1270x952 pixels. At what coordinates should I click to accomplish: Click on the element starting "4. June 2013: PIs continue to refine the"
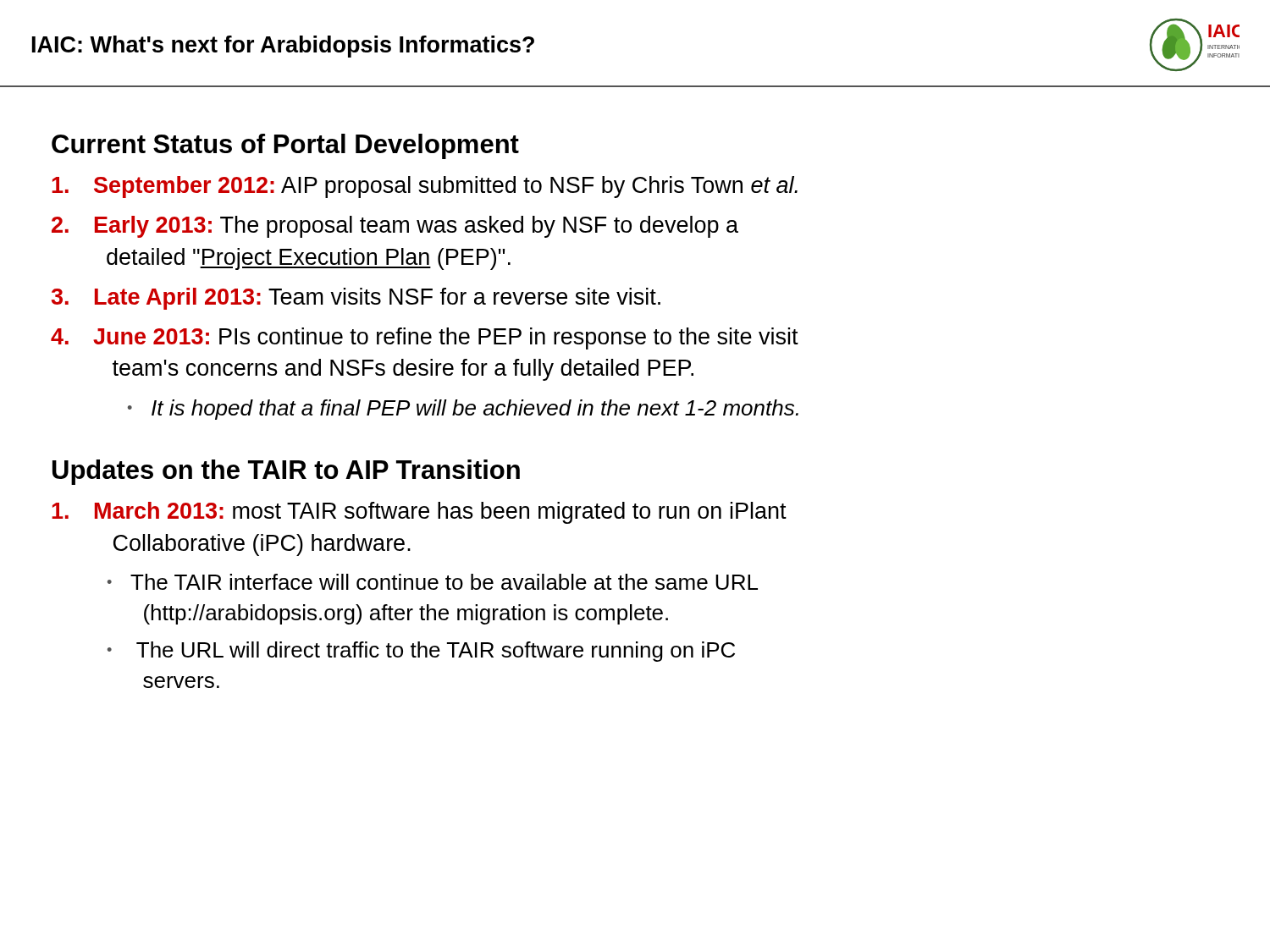click(635, 353)
